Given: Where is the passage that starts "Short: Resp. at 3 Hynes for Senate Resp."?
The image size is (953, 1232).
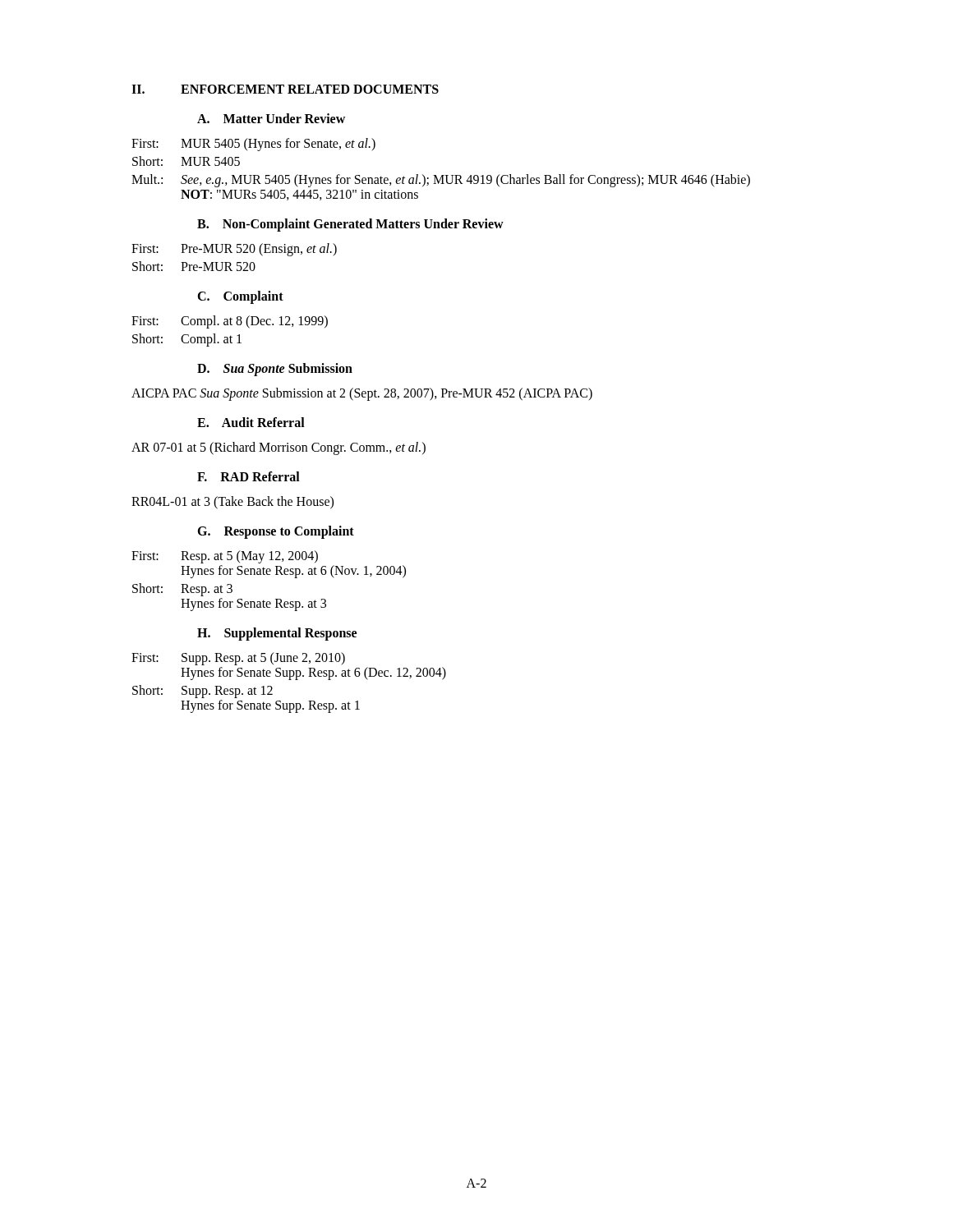Looking at the screenshot, I should pos(182,590).
